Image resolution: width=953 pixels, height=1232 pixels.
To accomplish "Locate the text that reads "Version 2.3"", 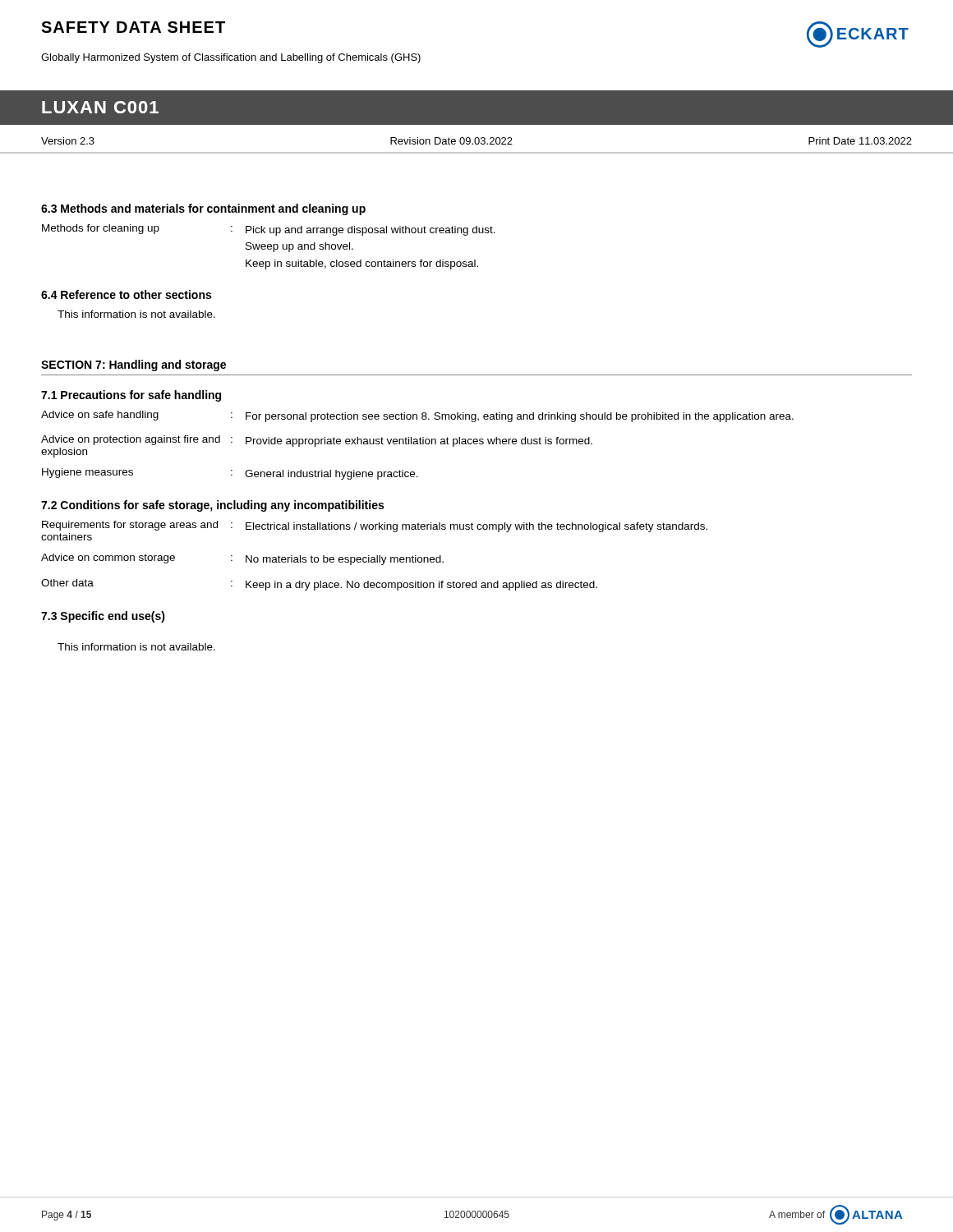I will coord(68,141).
